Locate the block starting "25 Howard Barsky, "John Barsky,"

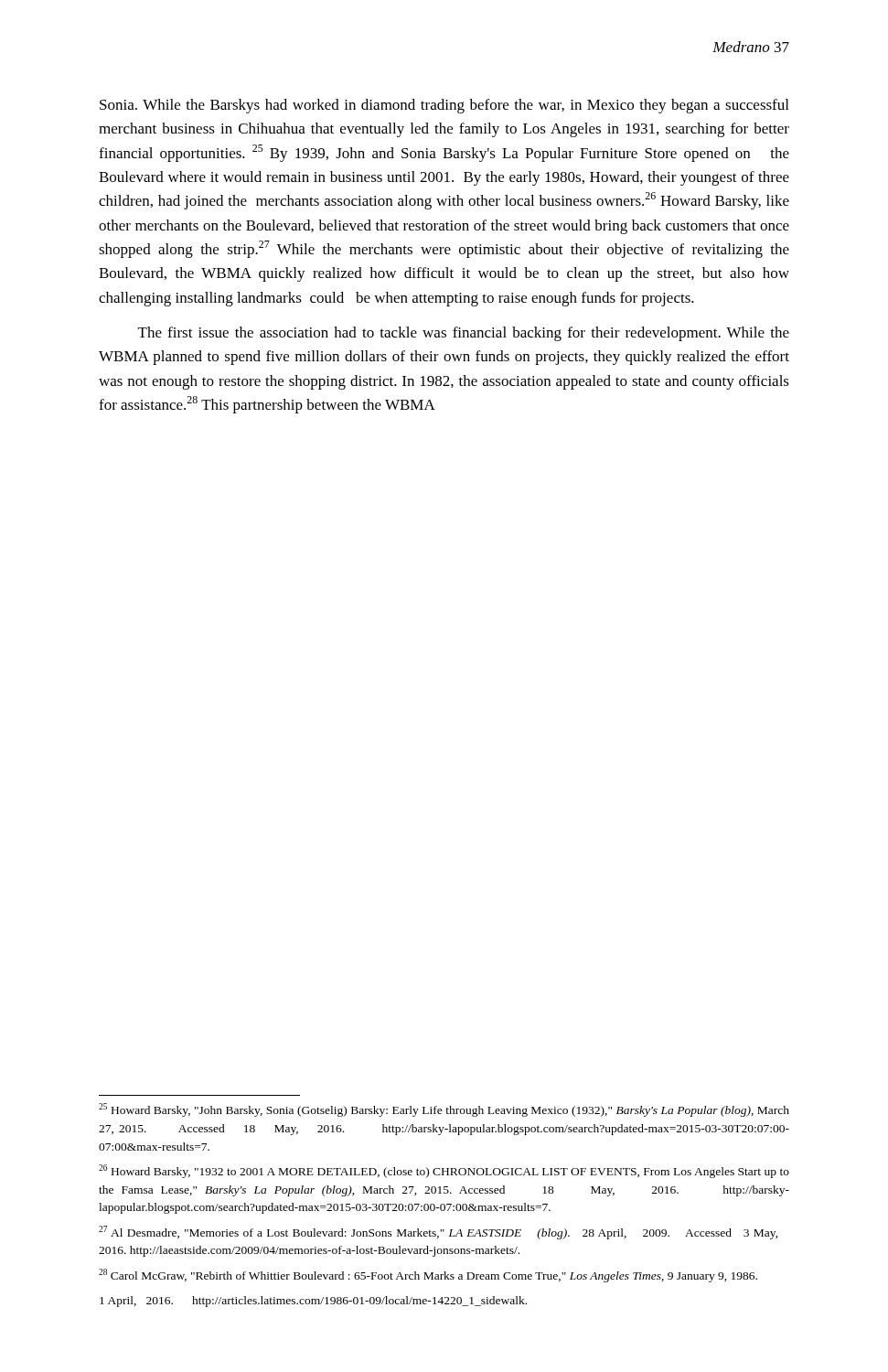444,1127
